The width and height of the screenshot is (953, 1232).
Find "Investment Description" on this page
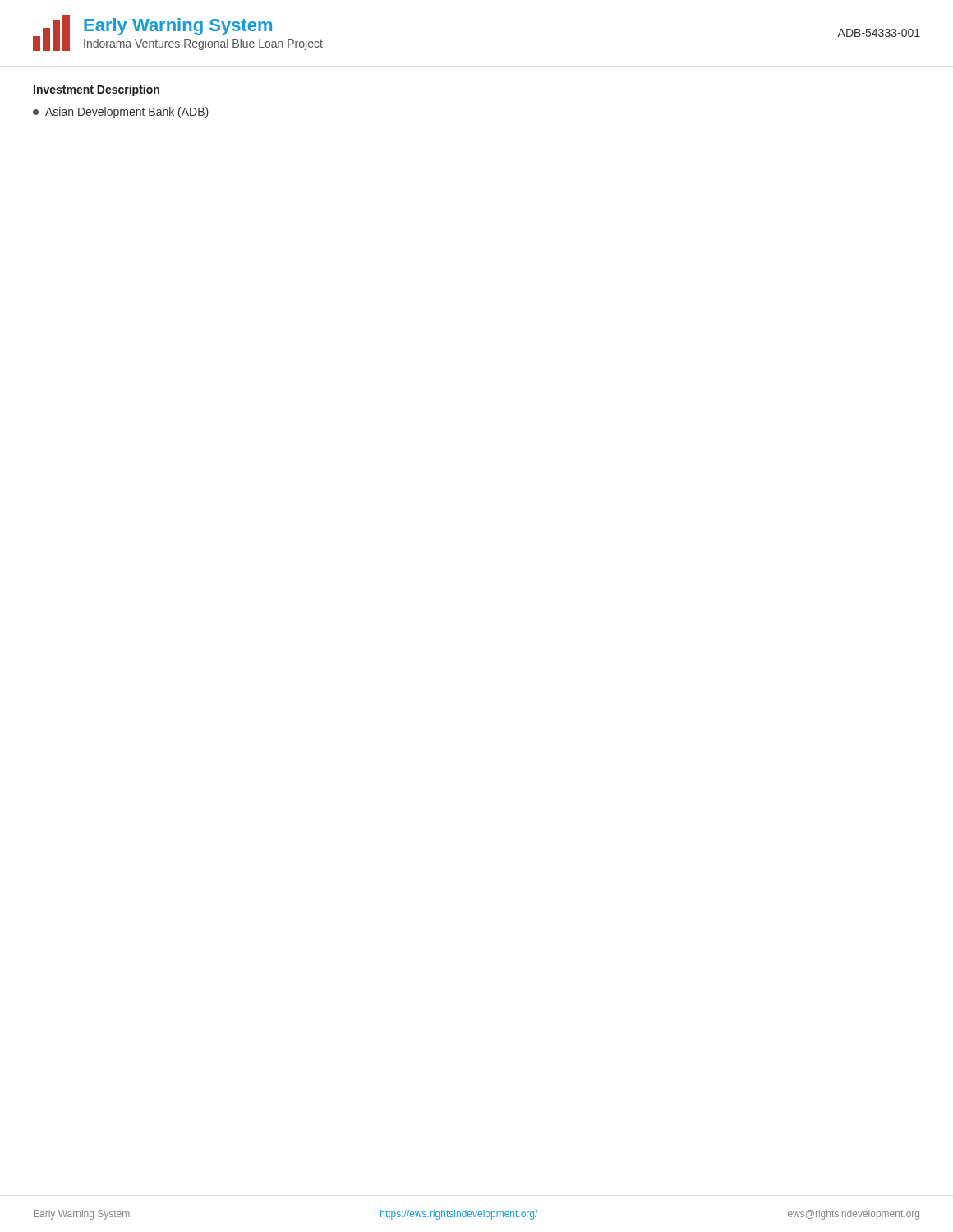96,90
